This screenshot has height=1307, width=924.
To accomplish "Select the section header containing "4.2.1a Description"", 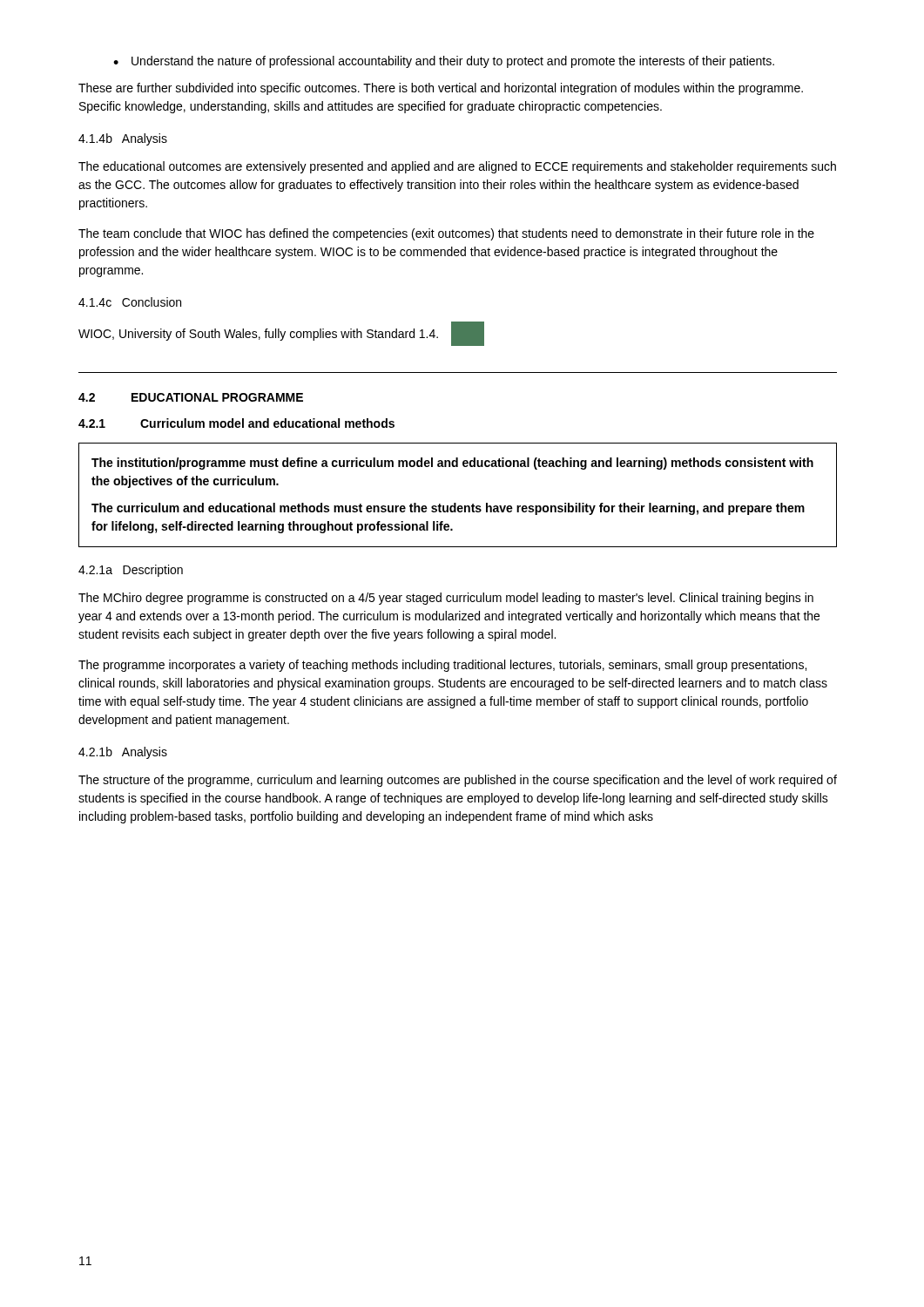I will 131,570.
